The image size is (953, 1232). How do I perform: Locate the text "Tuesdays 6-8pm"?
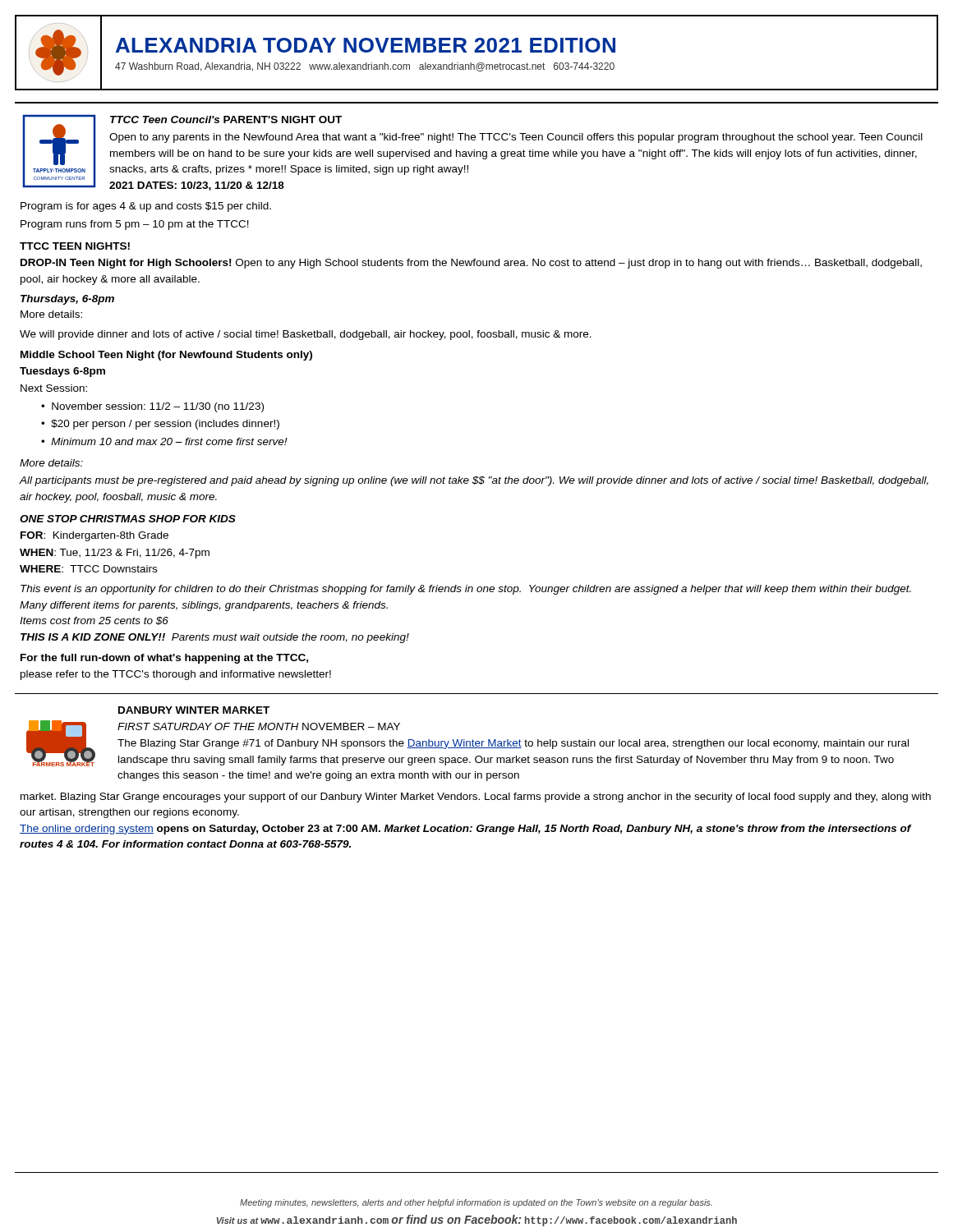63,371
